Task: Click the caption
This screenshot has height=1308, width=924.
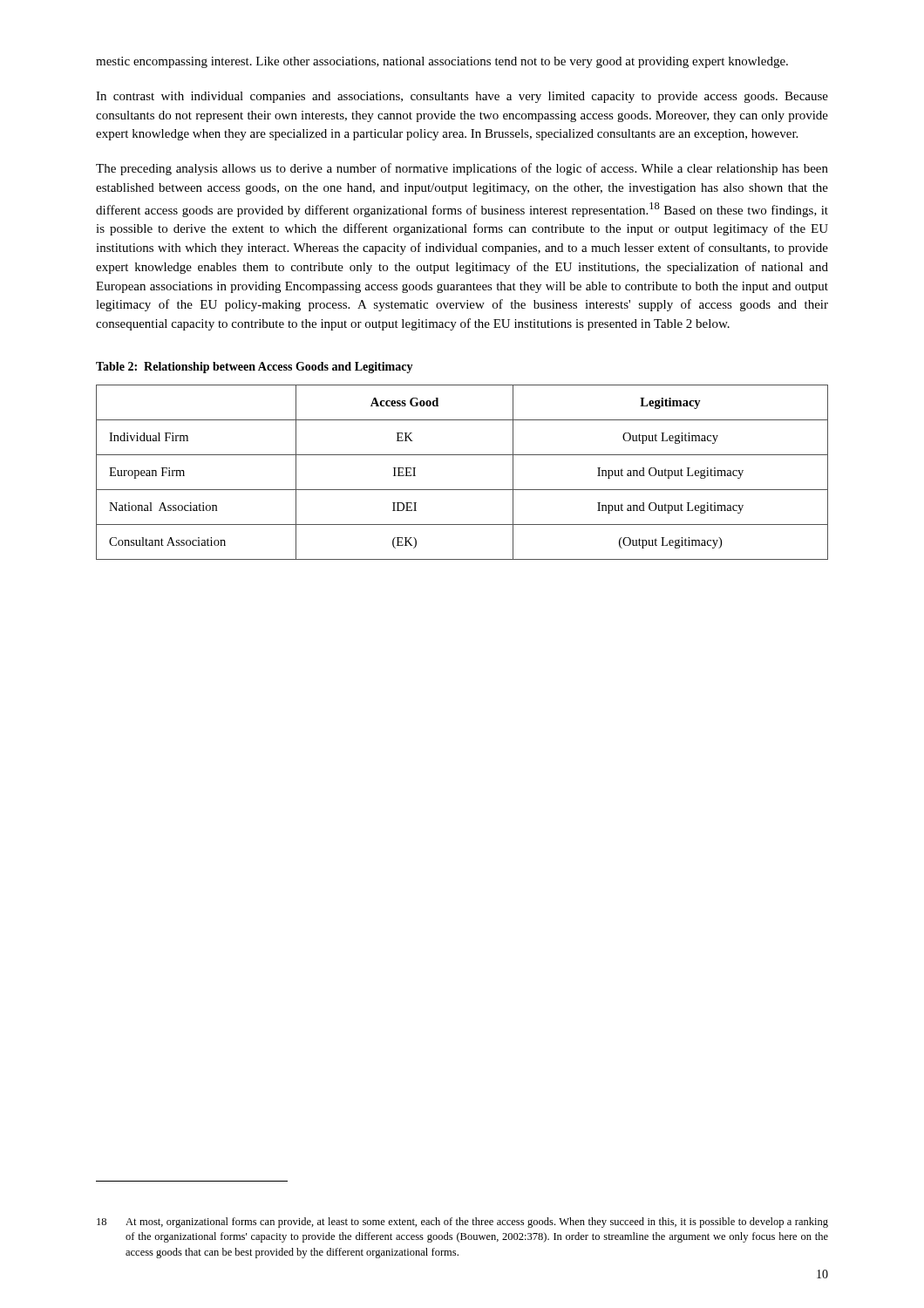Action: tap(254, 367)
